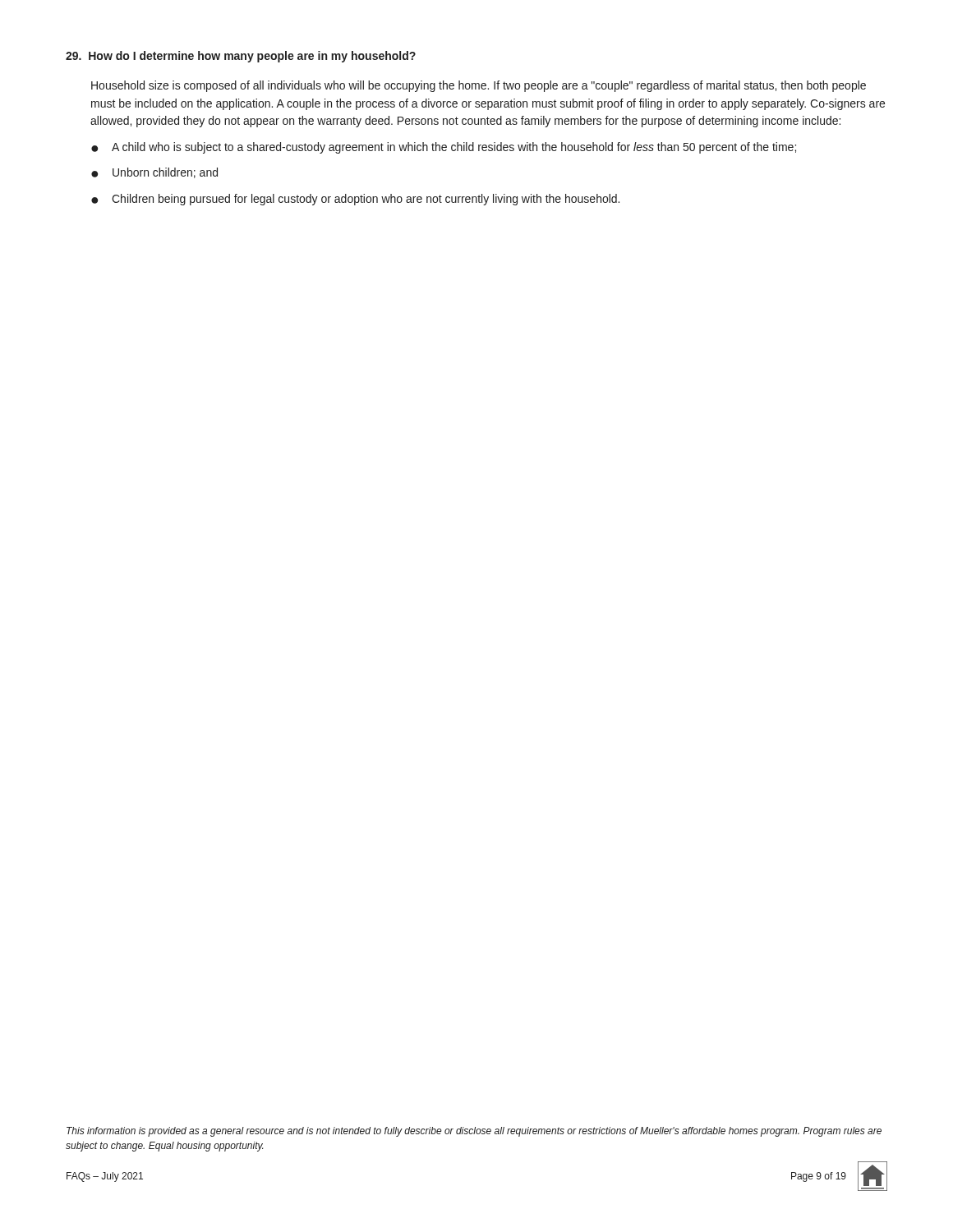This screenshot has width=953, height=1232.
Task: Locate the section header that opens with "29. How do I determine"
Action: [241, 56]
